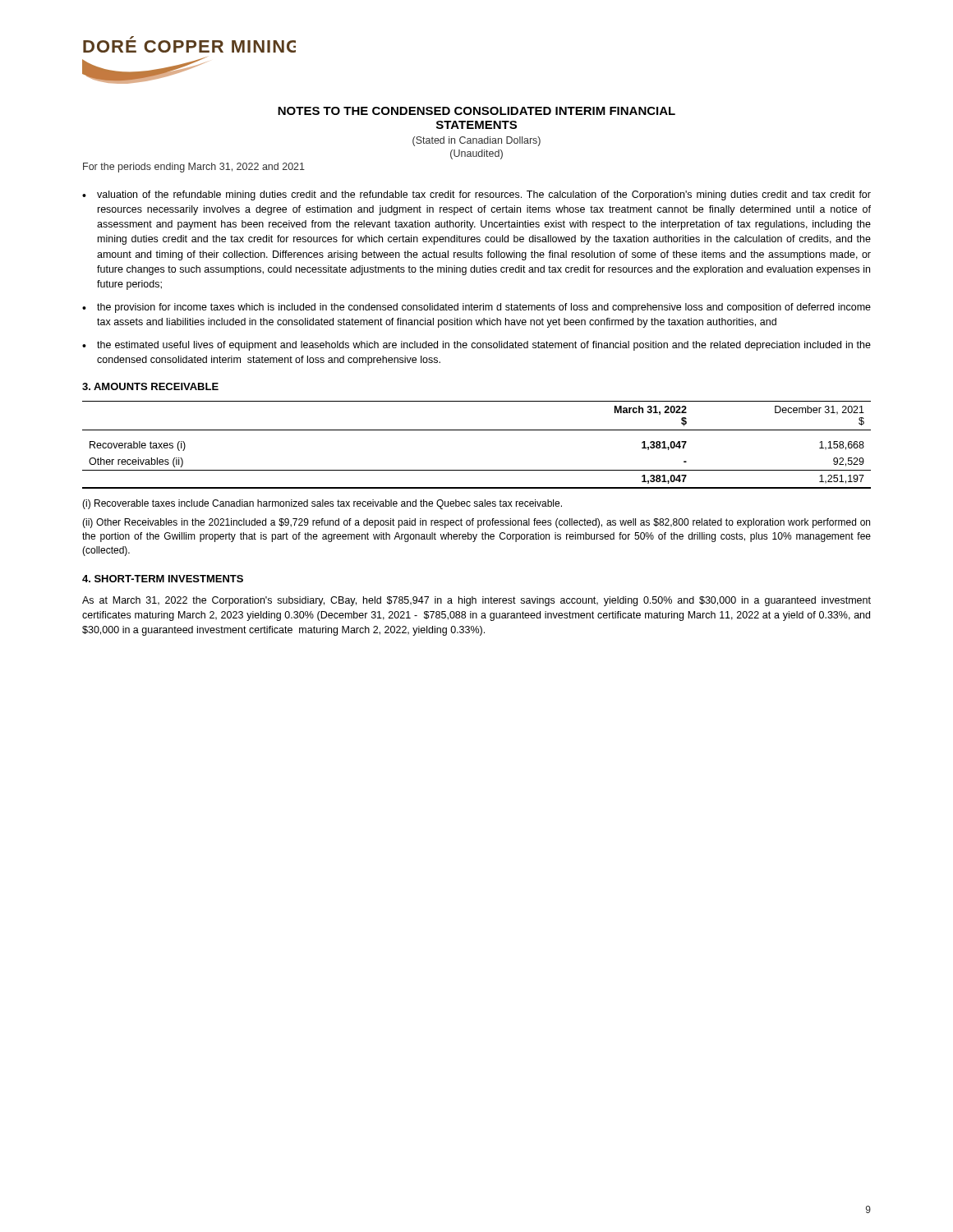Click on the logo
Viewport: 953px width, 1232px height.
point(476,58)
